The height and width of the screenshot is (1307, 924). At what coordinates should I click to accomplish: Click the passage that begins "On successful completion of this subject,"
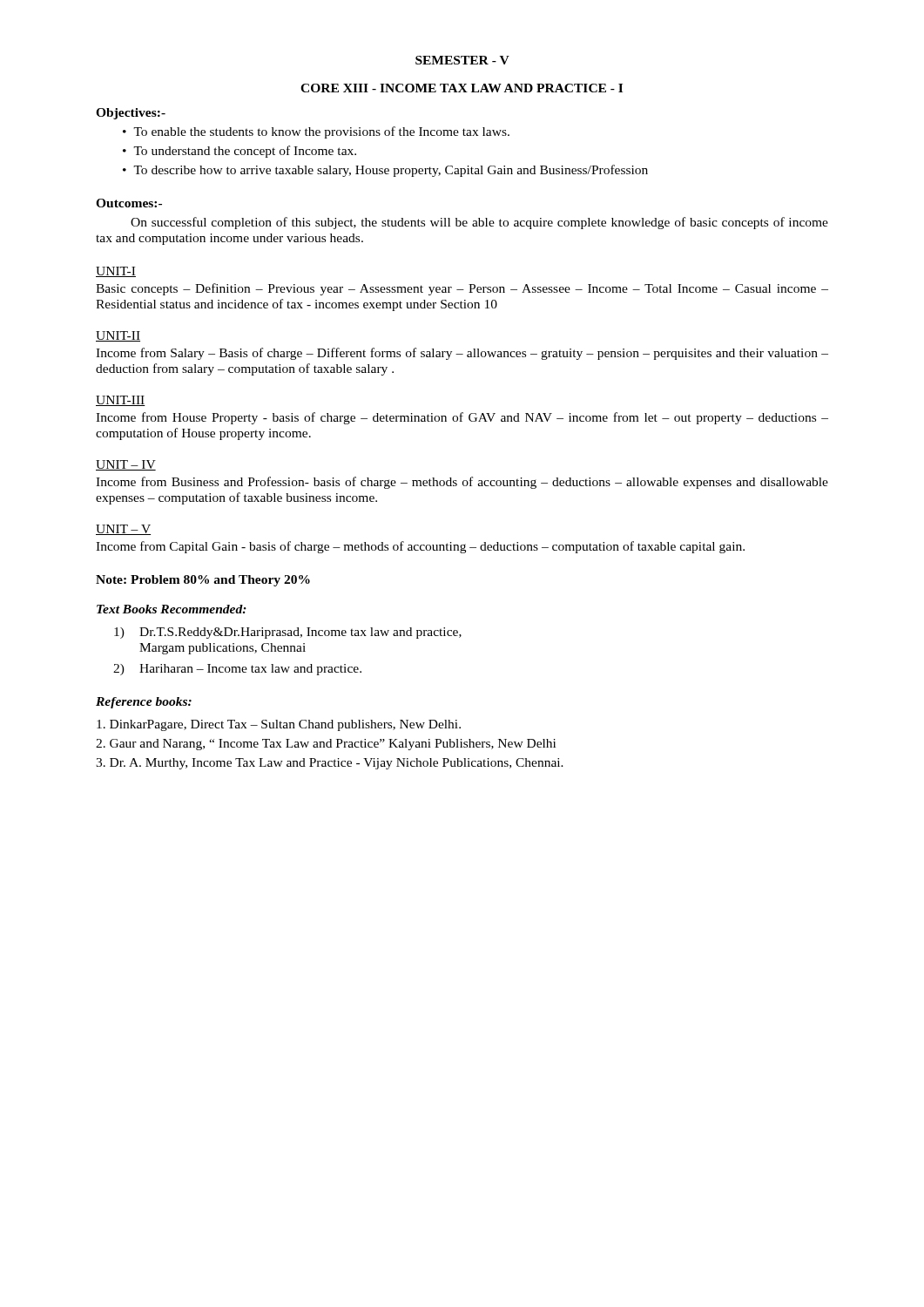462,230
